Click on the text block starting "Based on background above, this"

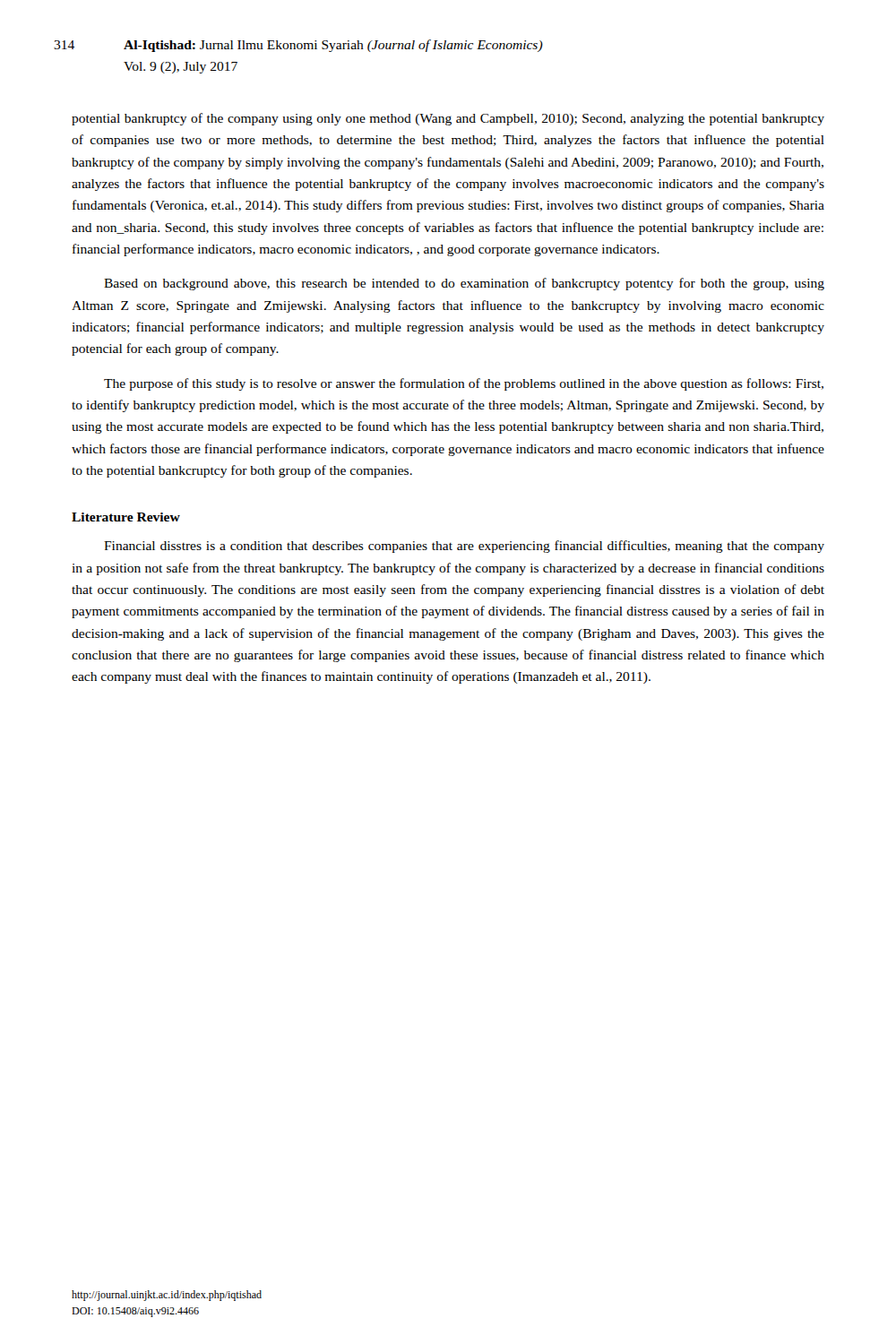tap(448, 316)
